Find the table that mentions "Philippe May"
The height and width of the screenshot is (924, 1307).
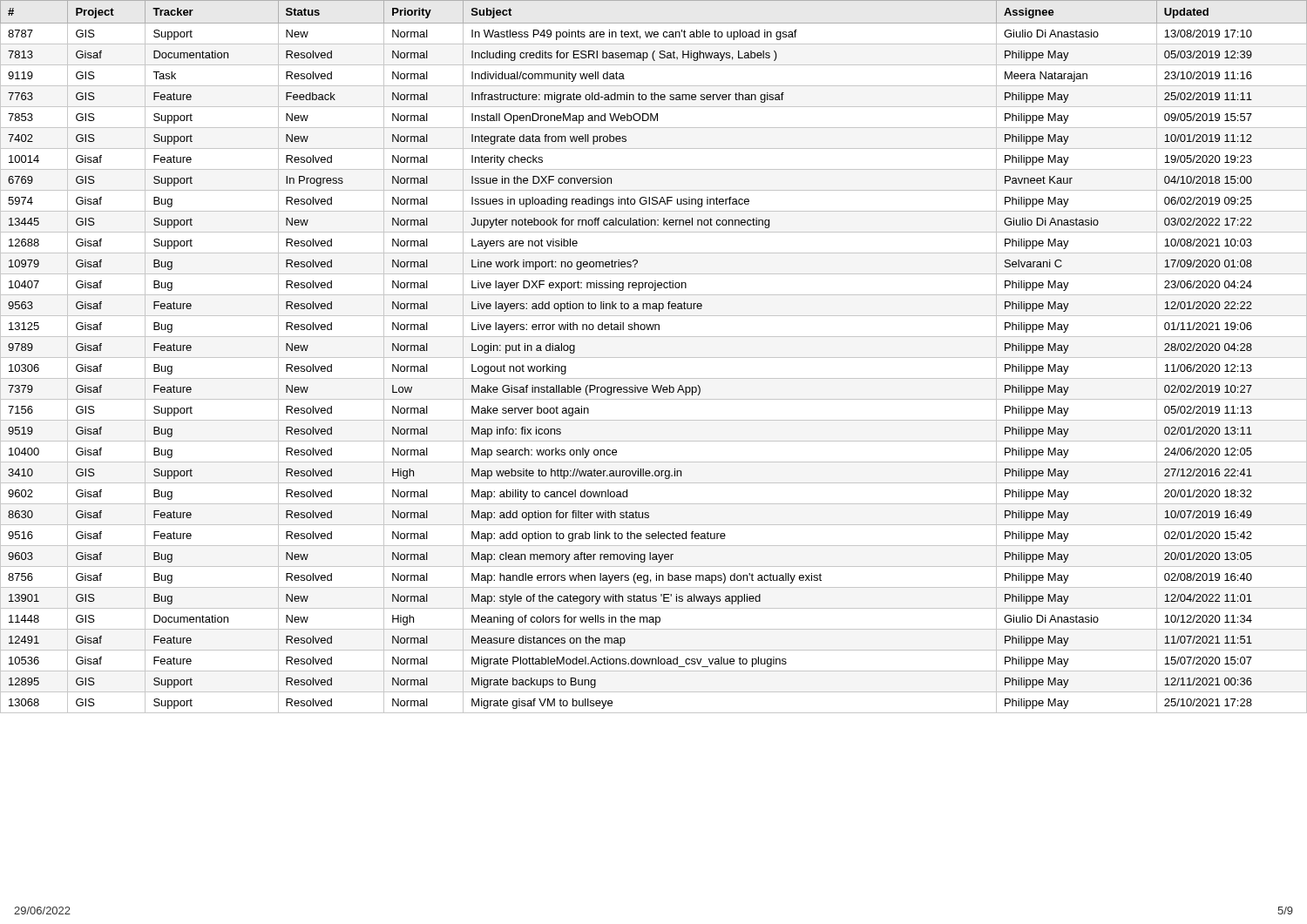[x=654, y=357]
